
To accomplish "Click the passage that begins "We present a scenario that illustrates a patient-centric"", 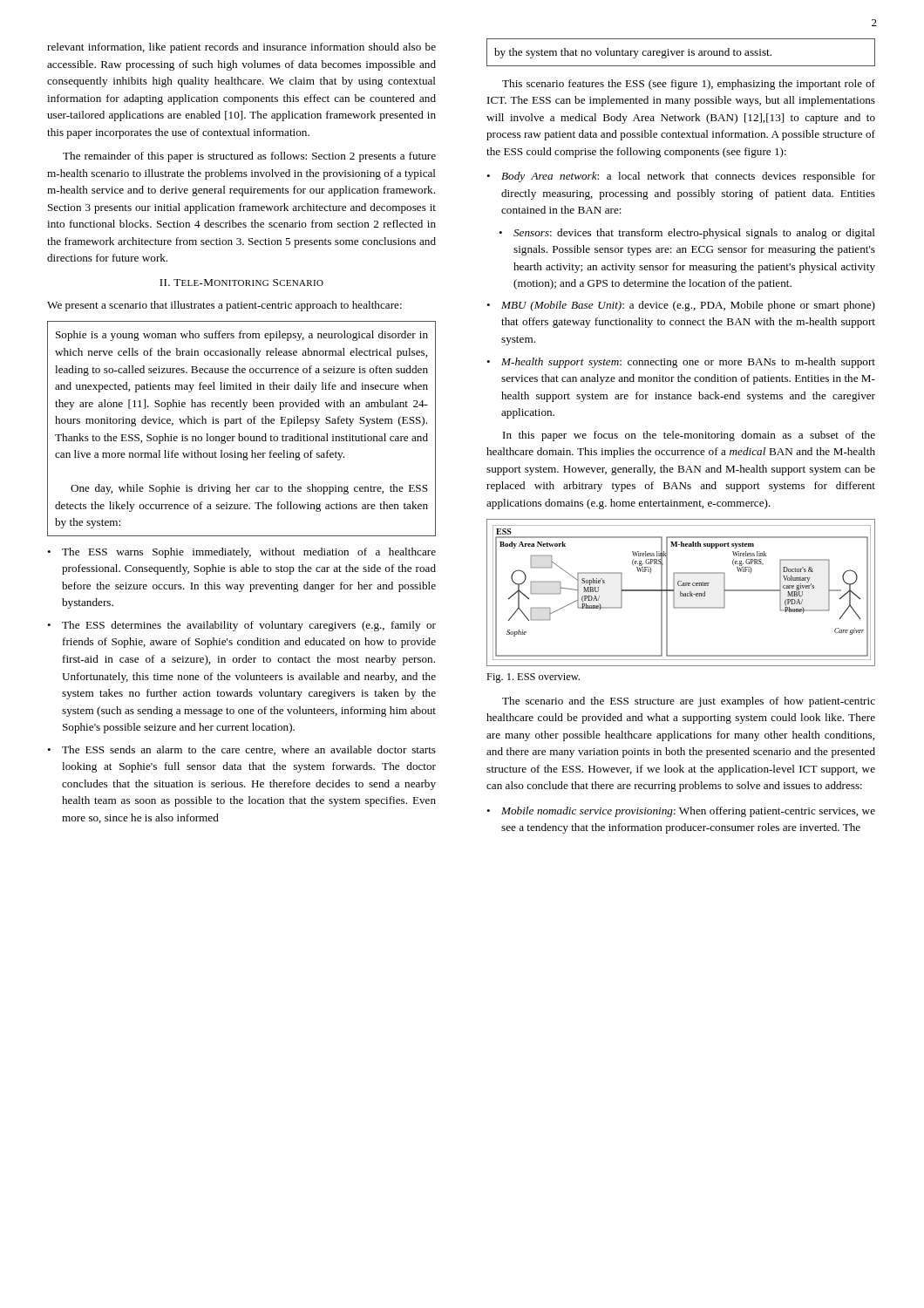I will pos(241,305).
